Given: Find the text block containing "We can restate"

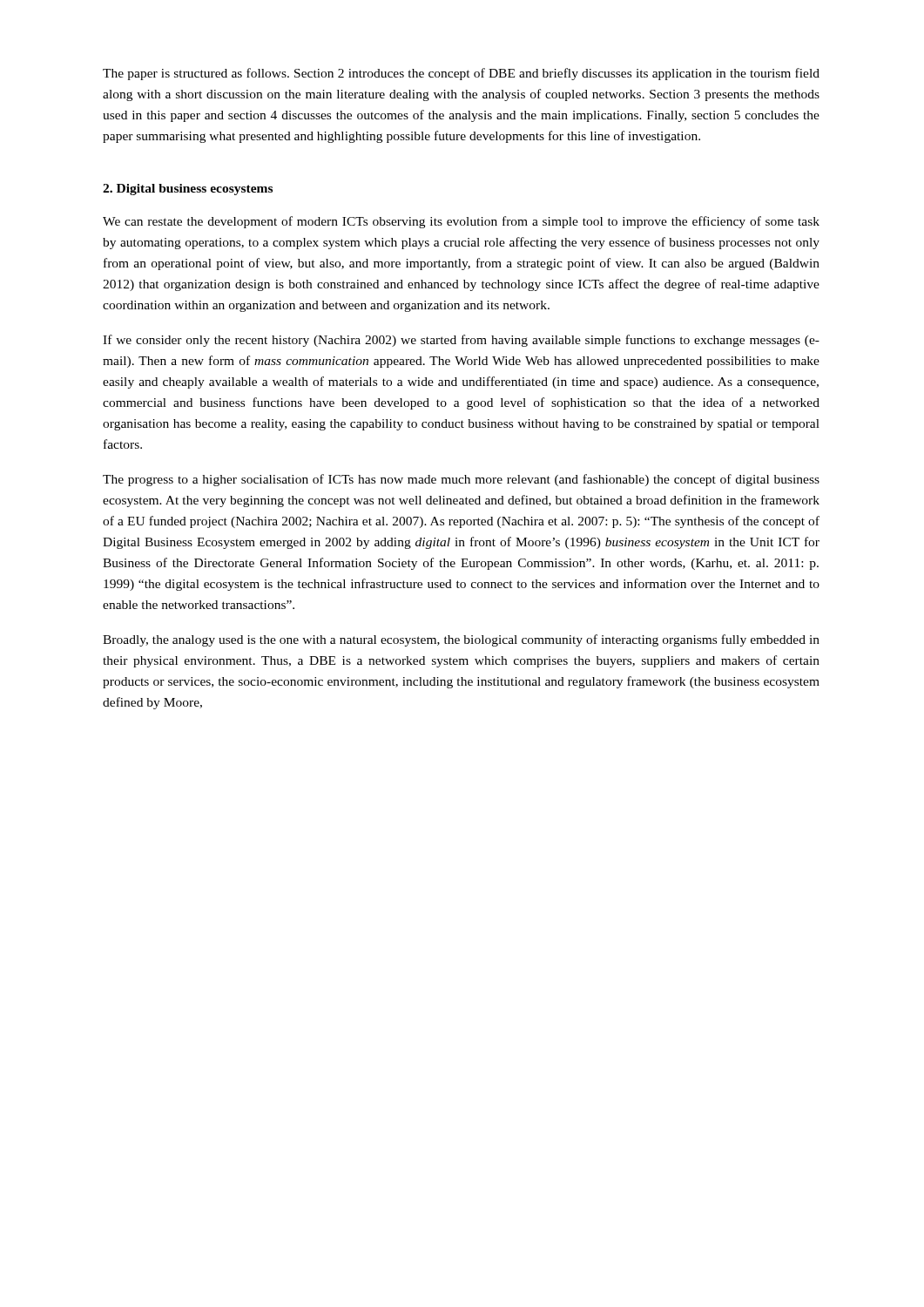Looking at the screenshot, I should pyautogui.click(x=461, y=263).
